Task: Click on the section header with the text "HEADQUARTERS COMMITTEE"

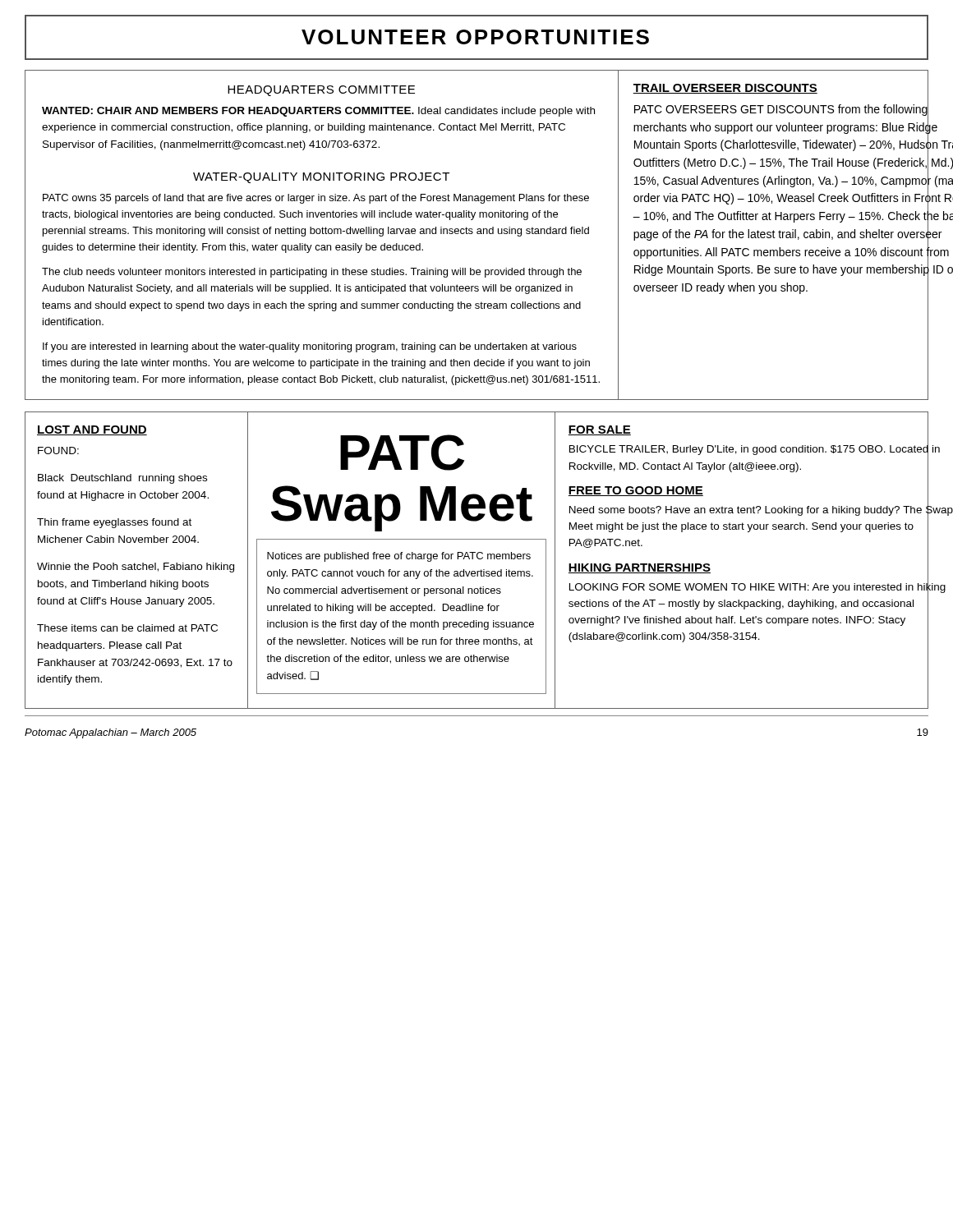Action: tap(322, 89)
